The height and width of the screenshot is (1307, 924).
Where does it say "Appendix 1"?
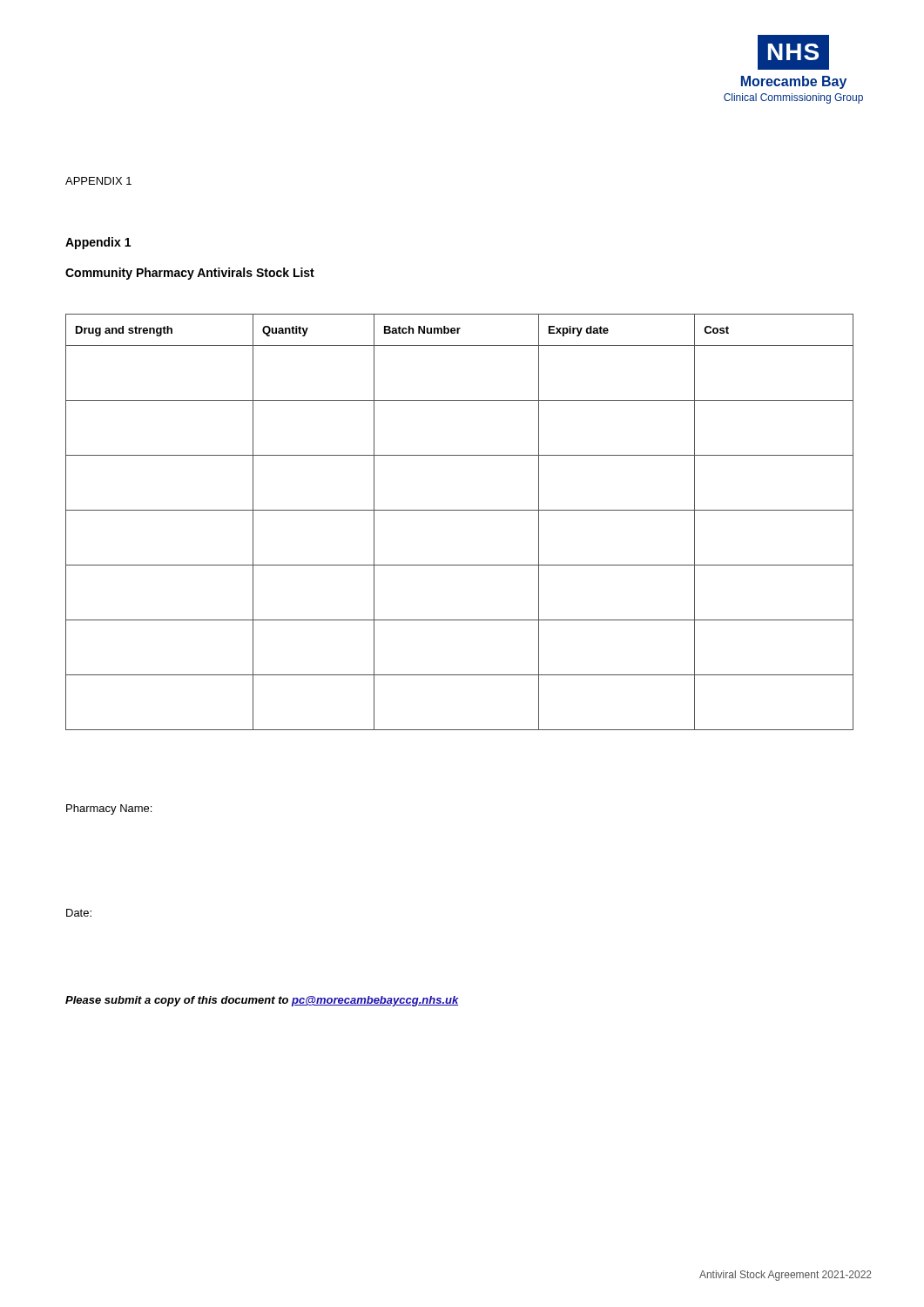point(98,242)
